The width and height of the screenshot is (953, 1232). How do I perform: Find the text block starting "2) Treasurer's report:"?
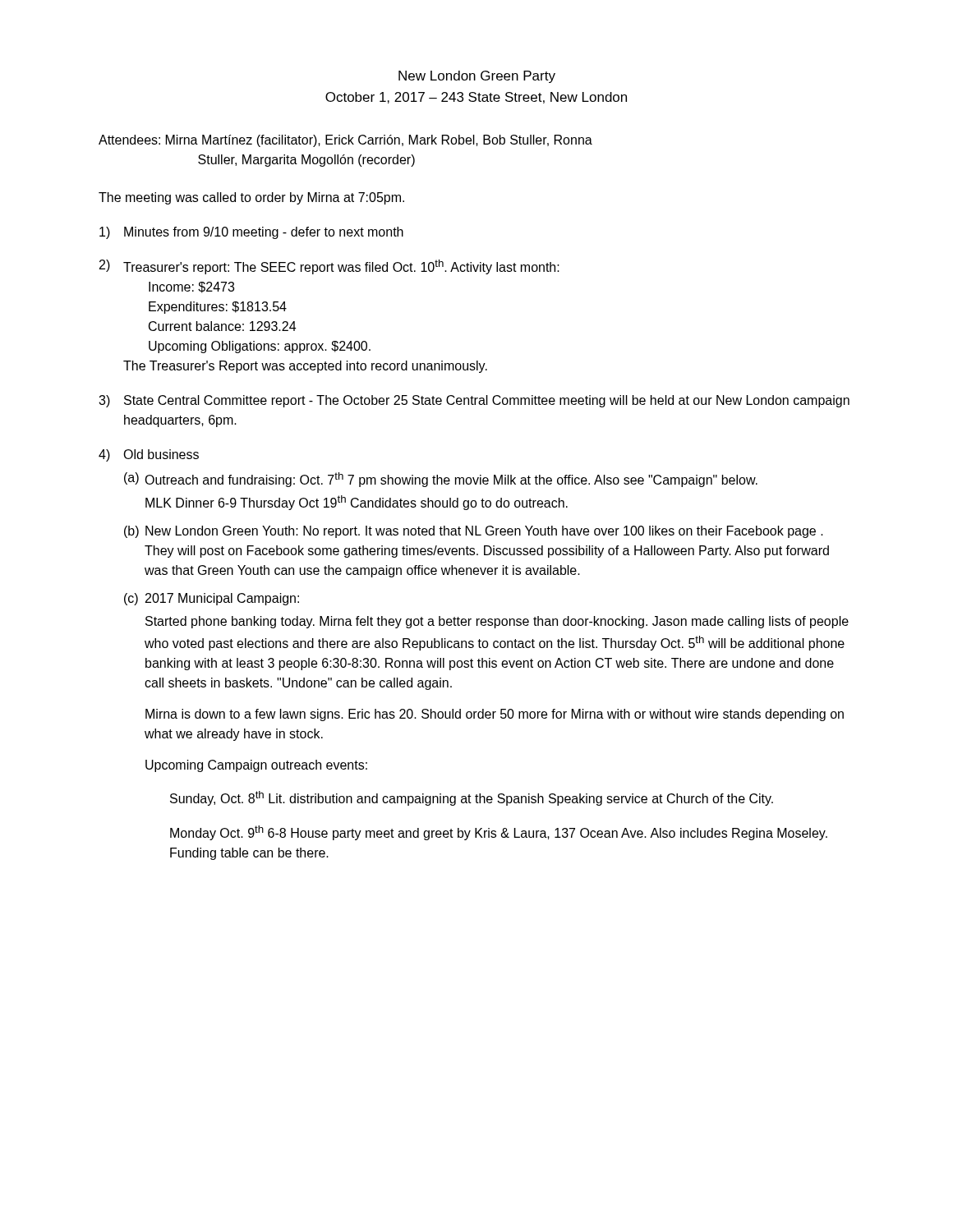pyautogui.click(x=329, y=267)
